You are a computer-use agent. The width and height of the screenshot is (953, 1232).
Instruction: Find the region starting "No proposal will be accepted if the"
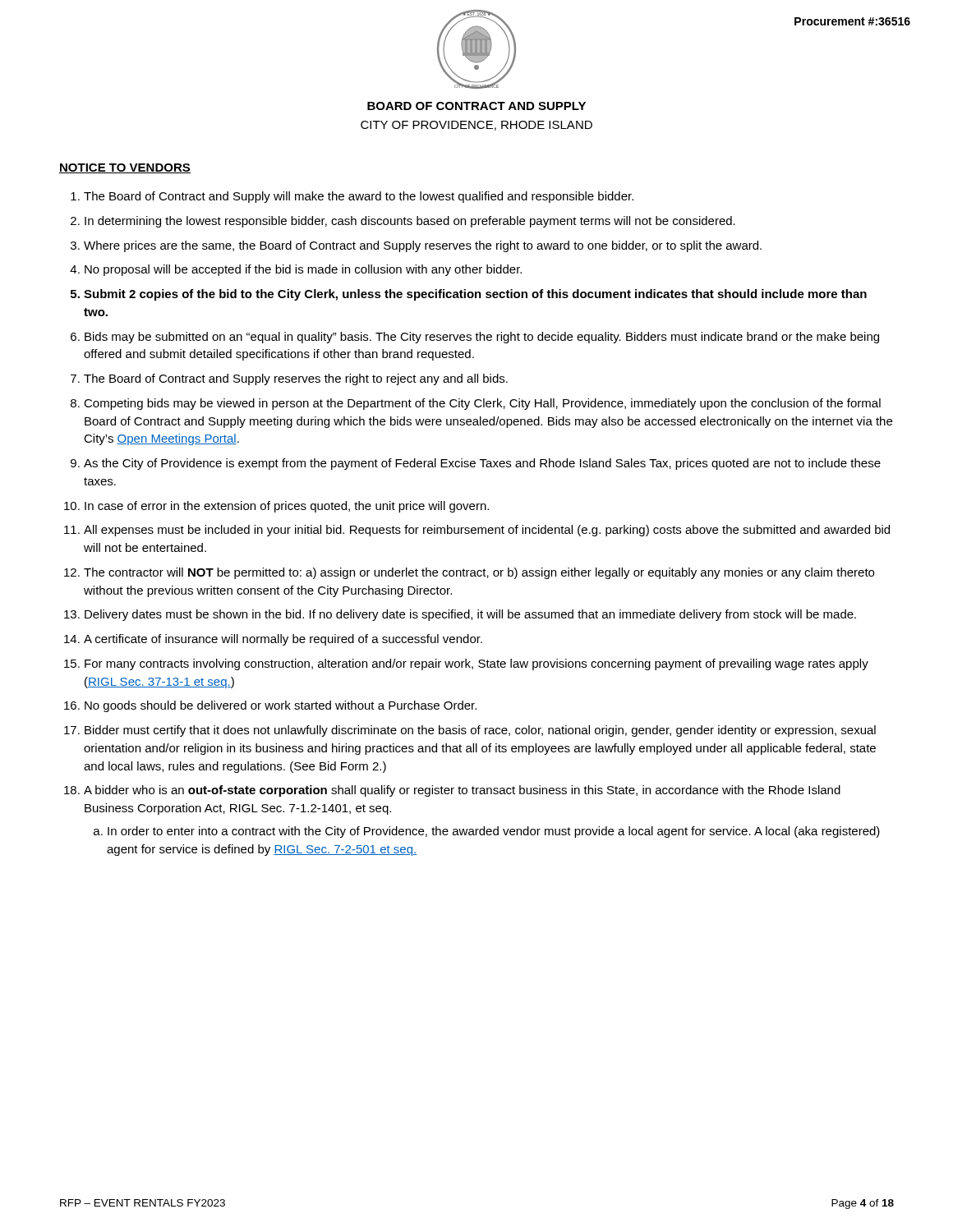(x=303, y=269)
